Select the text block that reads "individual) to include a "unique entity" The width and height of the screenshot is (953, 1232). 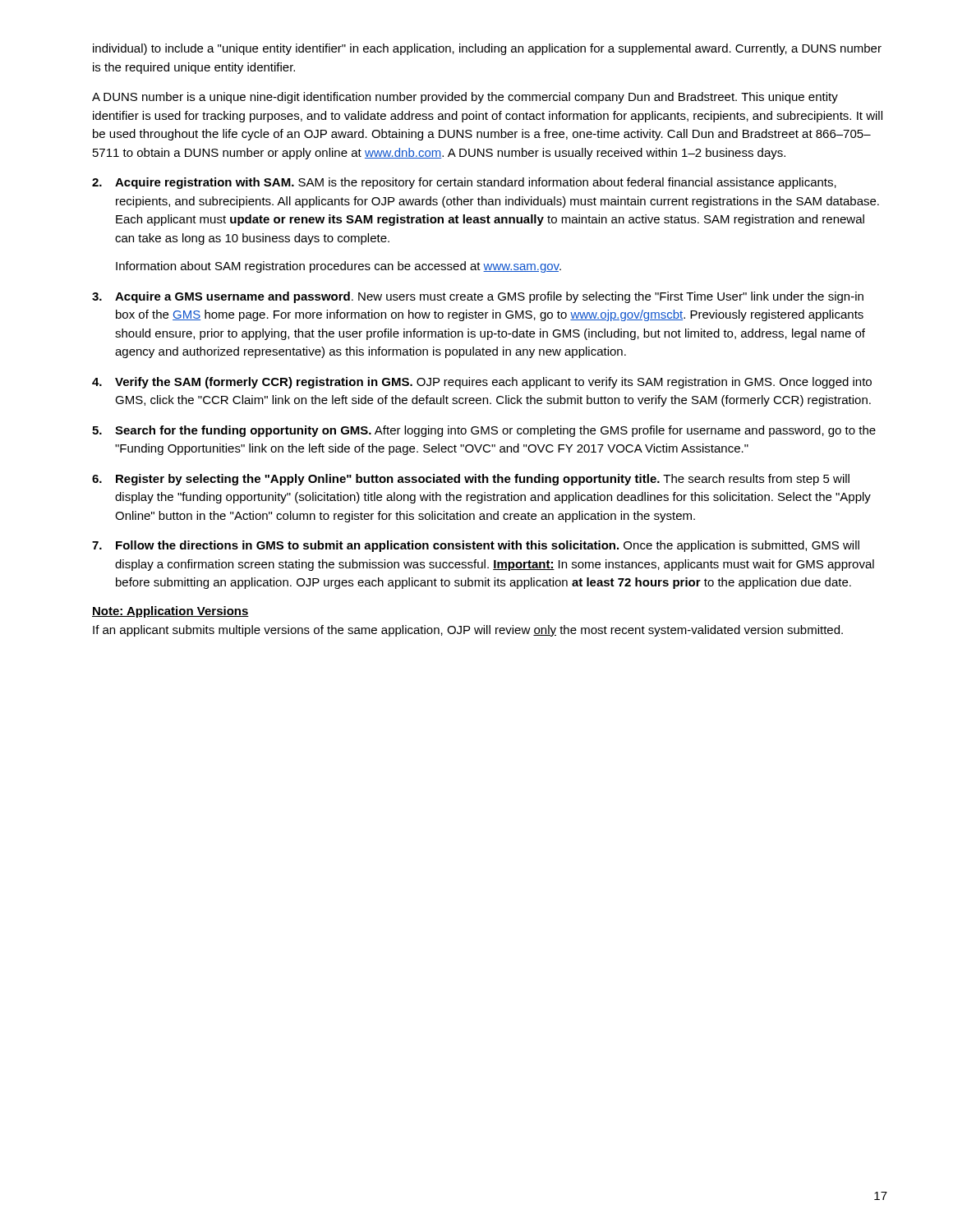[487, 57]
